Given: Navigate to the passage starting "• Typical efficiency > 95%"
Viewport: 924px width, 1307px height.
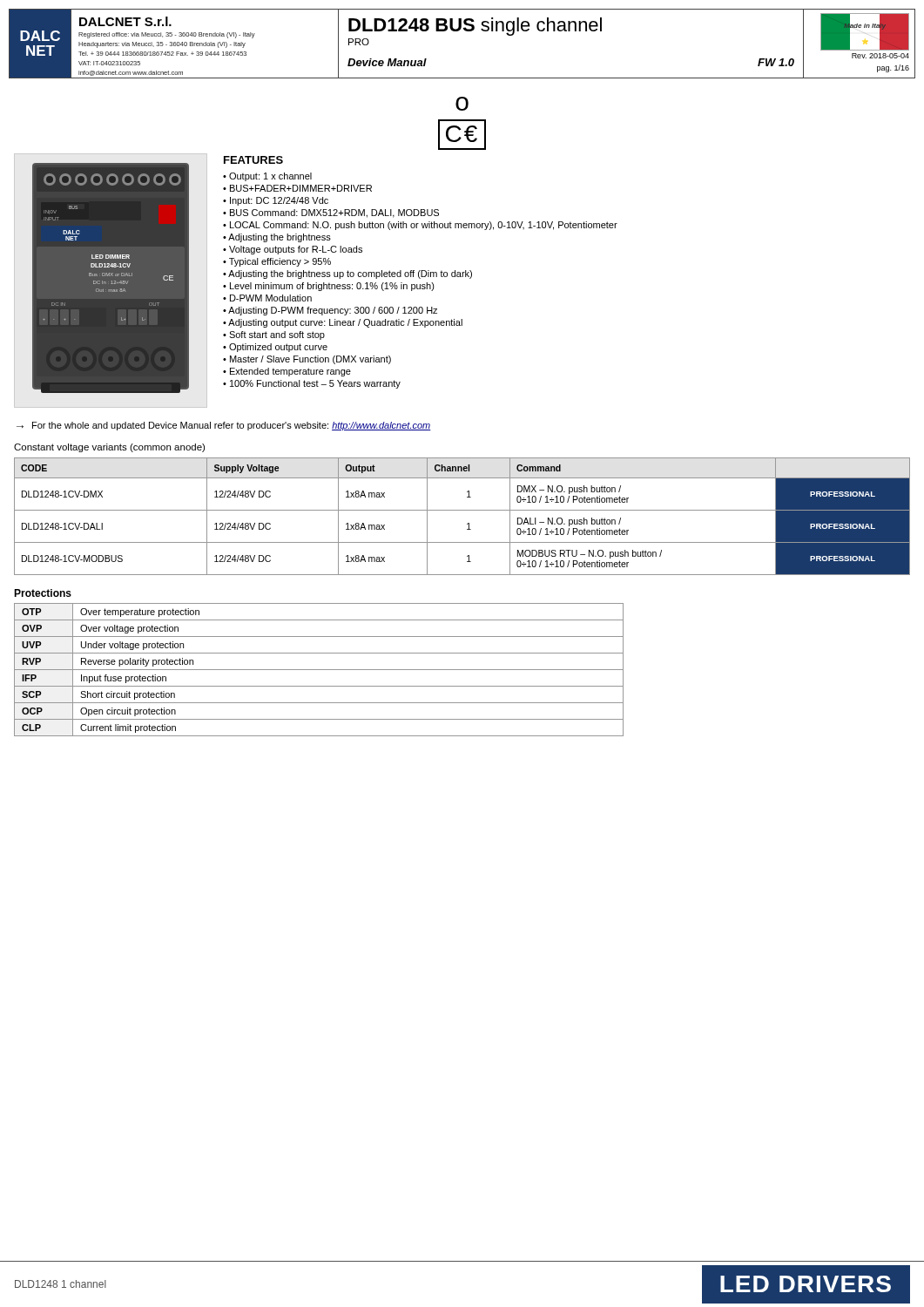Looking at the screenshot, I should pyautogui.click(x=277, y=261).
